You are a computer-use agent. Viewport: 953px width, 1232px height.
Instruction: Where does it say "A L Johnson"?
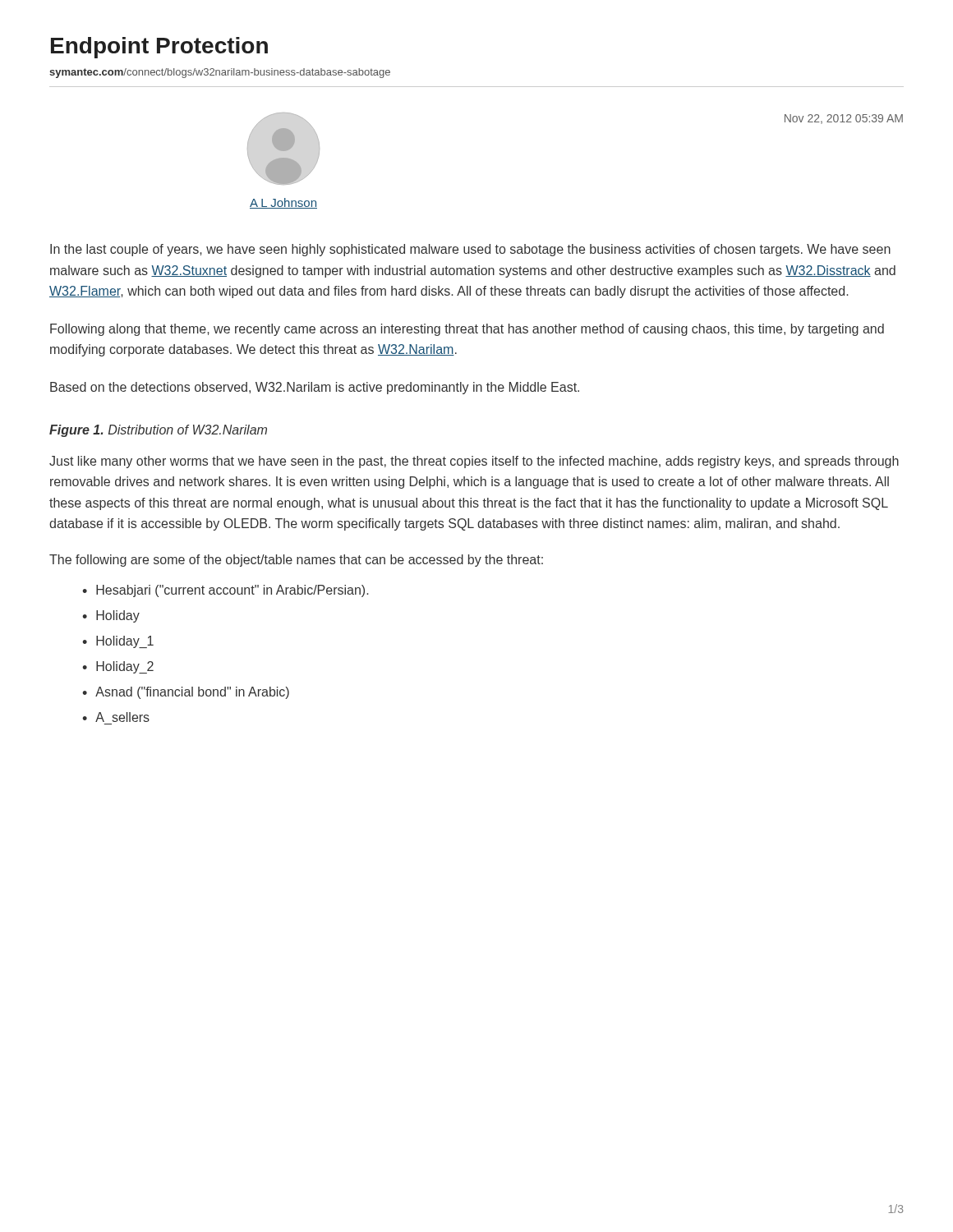[283, 202]
